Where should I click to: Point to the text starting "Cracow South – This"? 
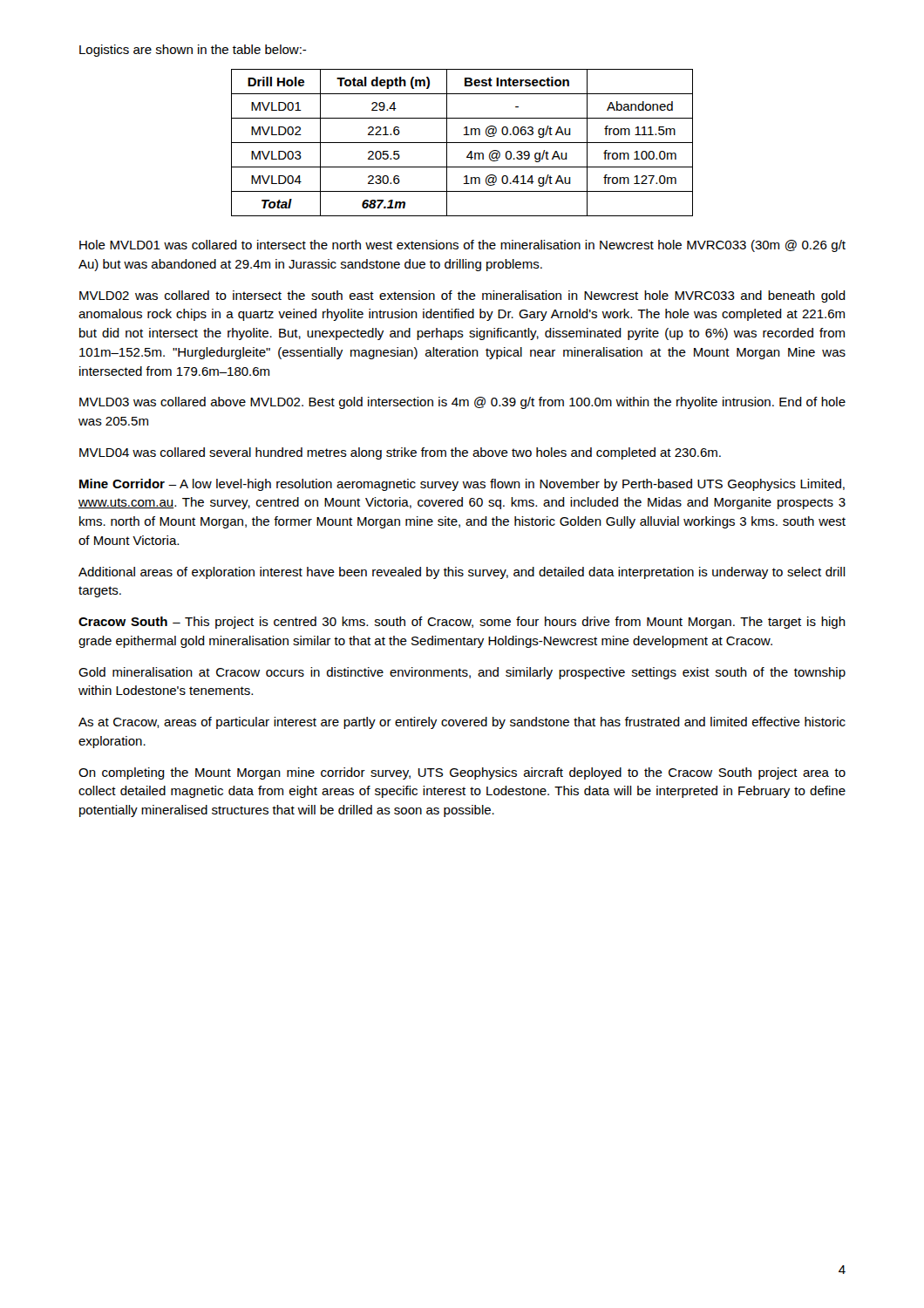tap(462, 631)
